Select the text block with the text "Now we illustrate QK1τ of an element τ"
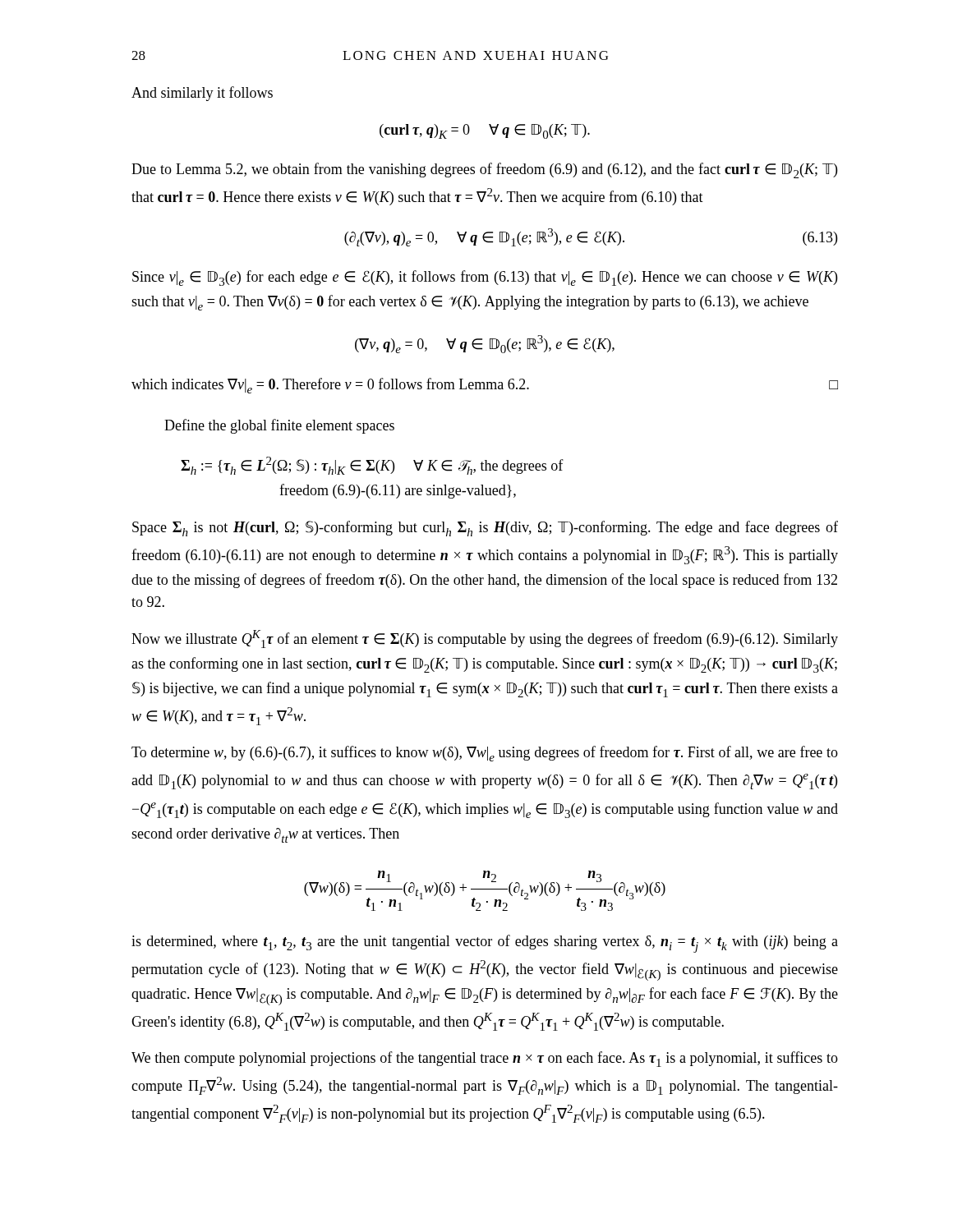Screen dimensions: 1232x953 click(x=485, y=677)
